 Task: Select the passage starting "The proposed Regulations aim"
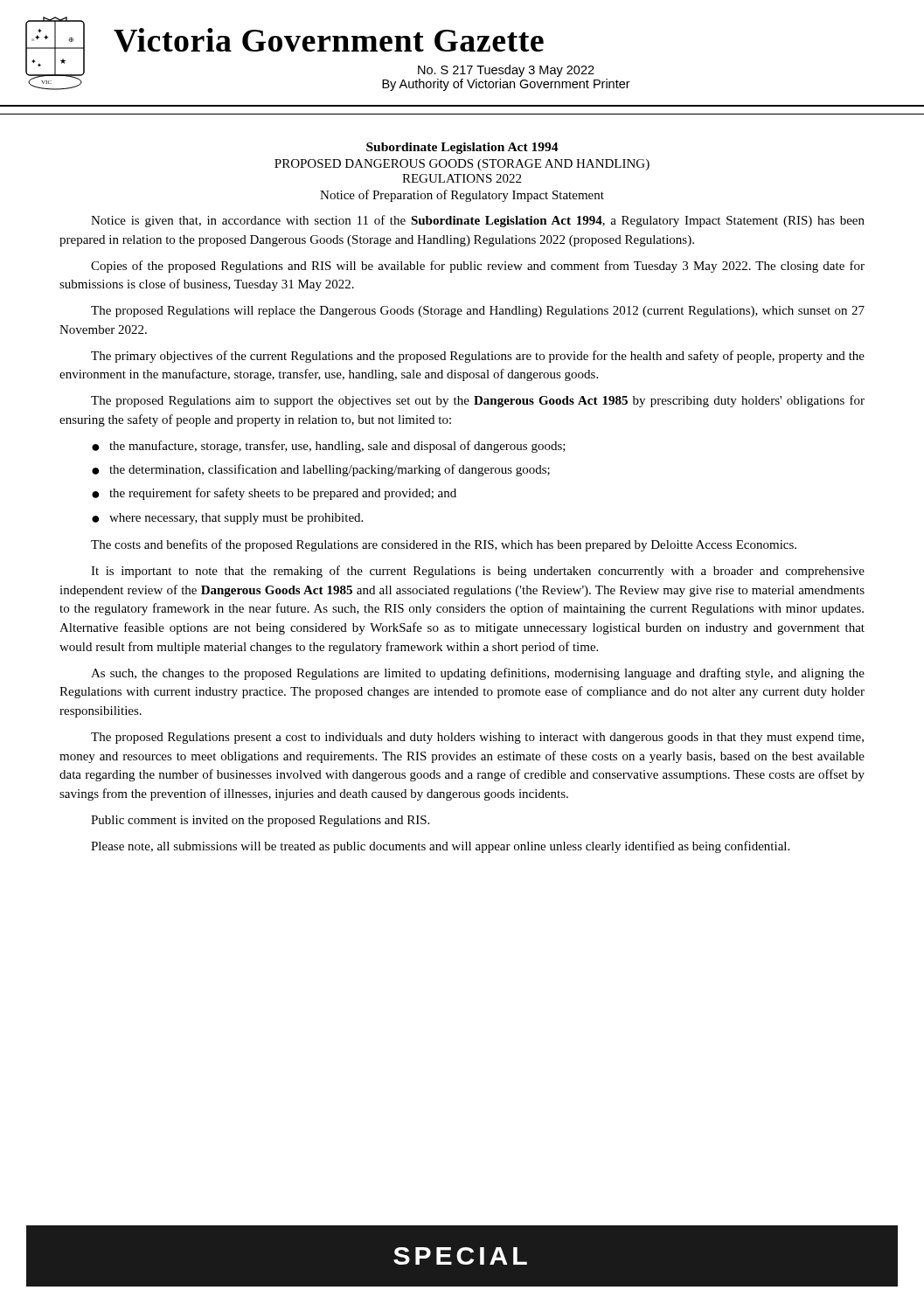click(x=462, y=411)
